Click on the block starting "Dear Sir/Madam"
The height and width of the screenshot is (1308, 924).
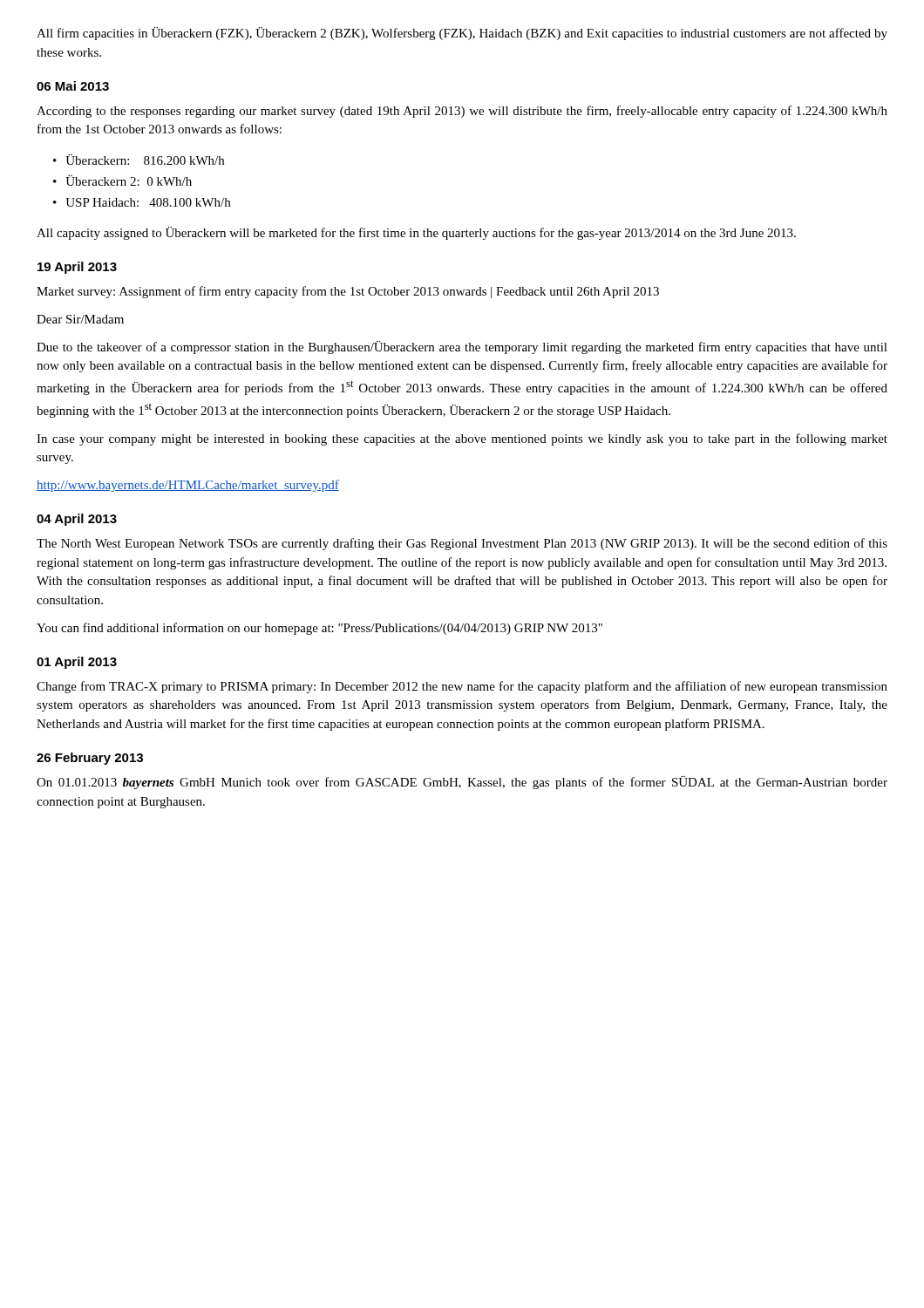[80, 319]
